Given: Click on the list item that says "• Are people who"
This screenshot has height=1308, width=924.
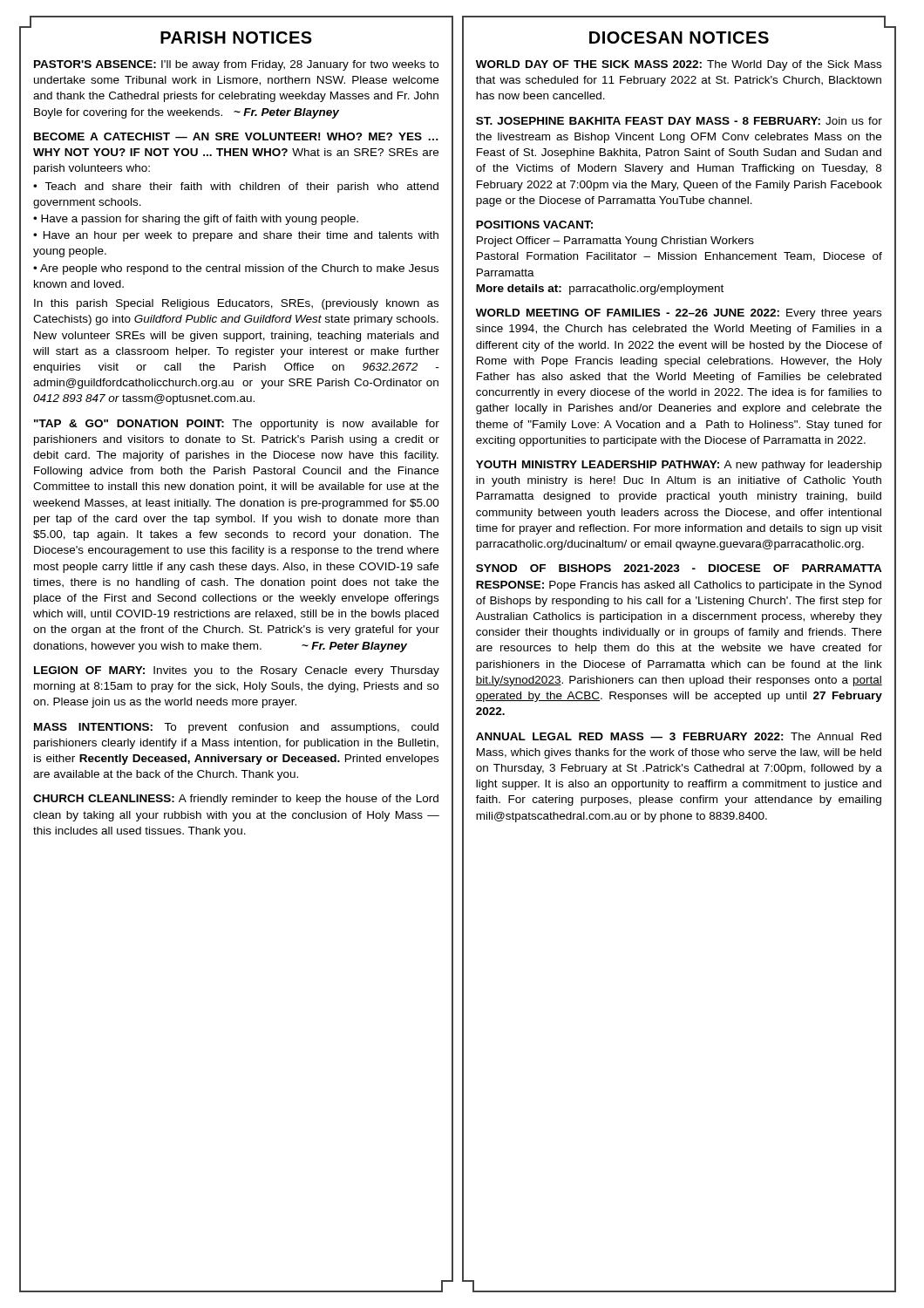Looking at the screenshot, I should (236, 276).
